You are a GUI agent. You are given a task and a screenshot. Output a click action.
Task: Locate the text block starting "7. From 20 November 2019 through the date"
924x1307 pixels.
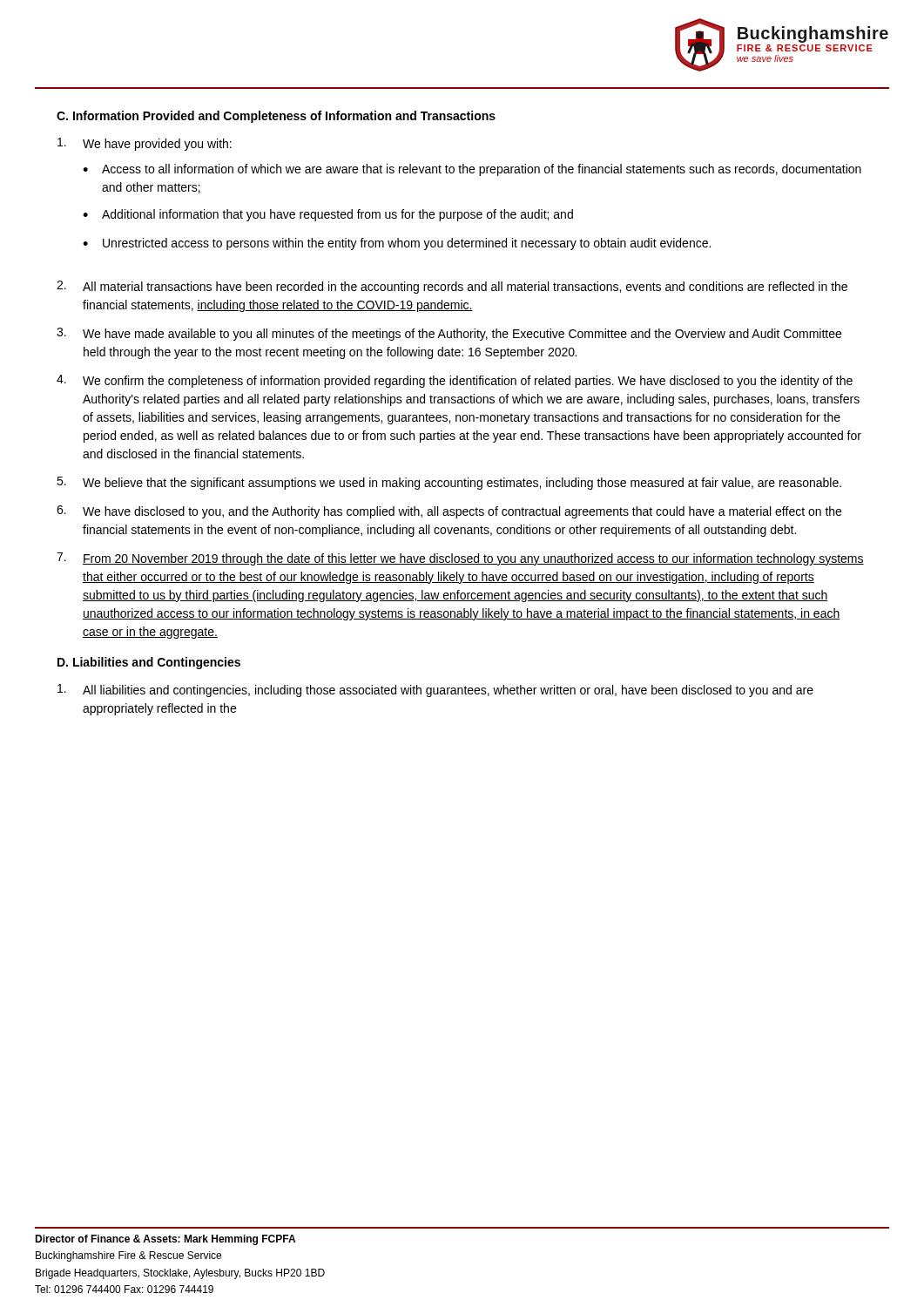point(462,595)
